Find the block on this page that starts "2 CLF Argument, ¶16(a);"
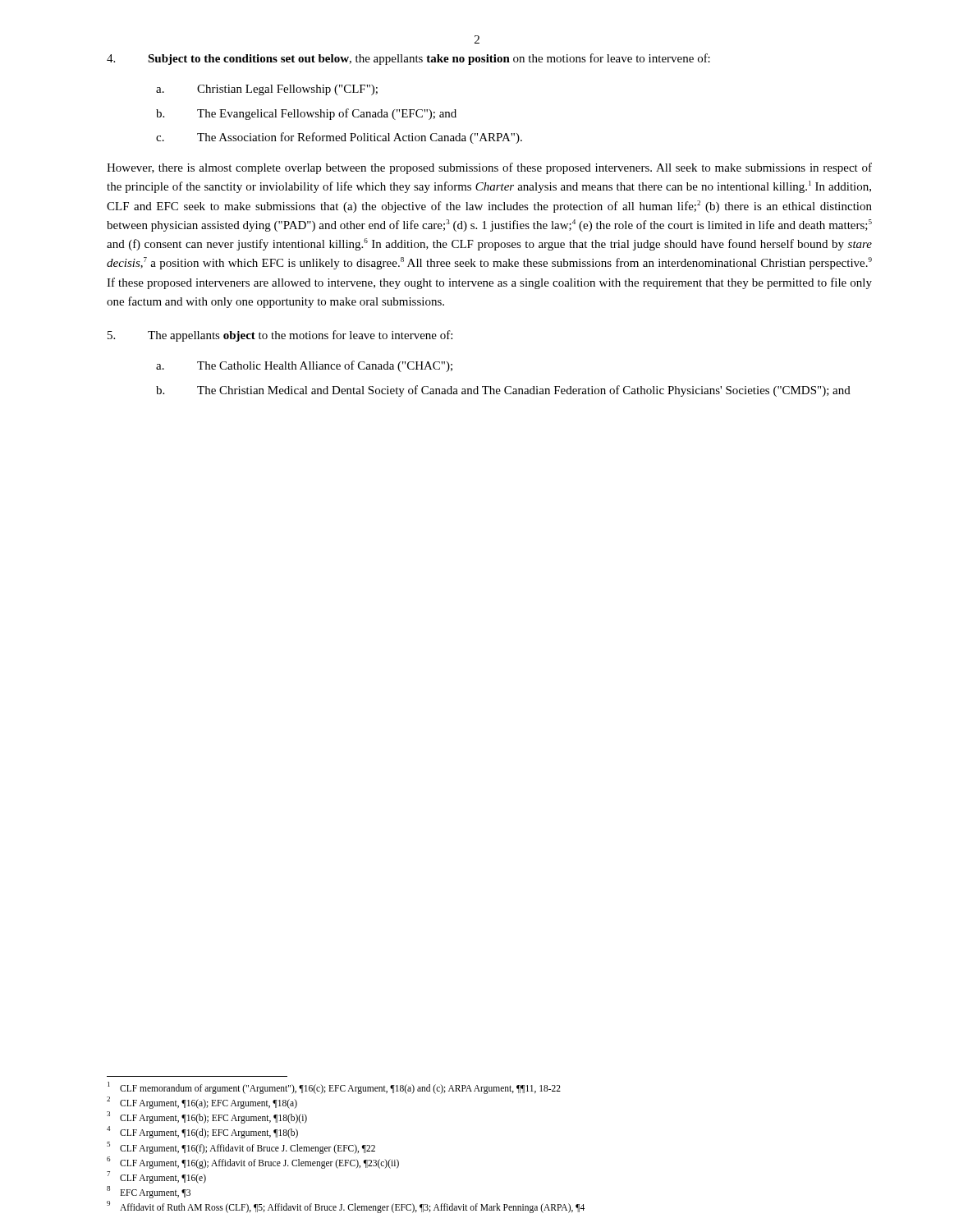 489,1103
